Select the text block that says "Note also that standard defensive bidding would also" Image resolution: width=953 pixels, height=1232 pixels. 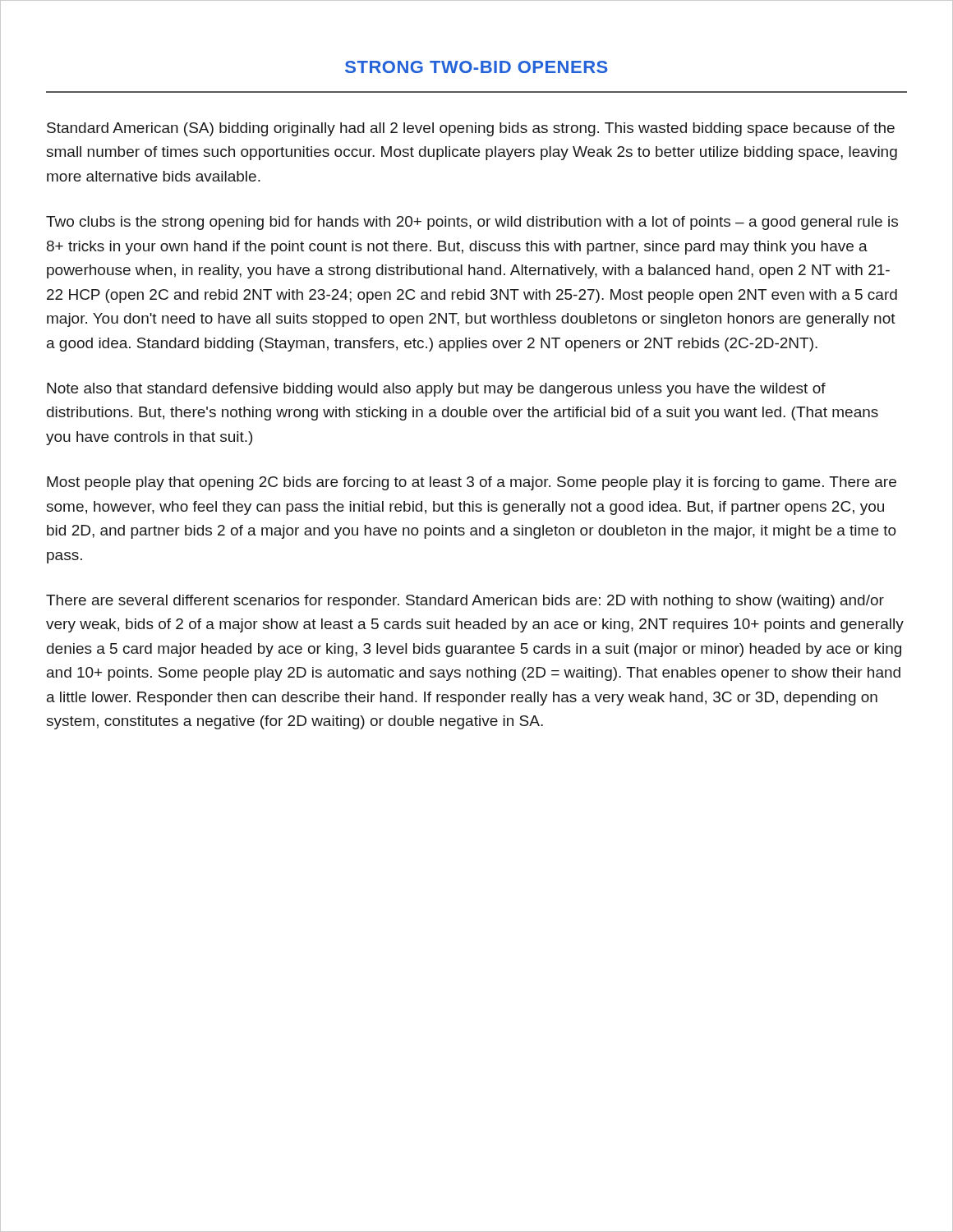[462, 412]
